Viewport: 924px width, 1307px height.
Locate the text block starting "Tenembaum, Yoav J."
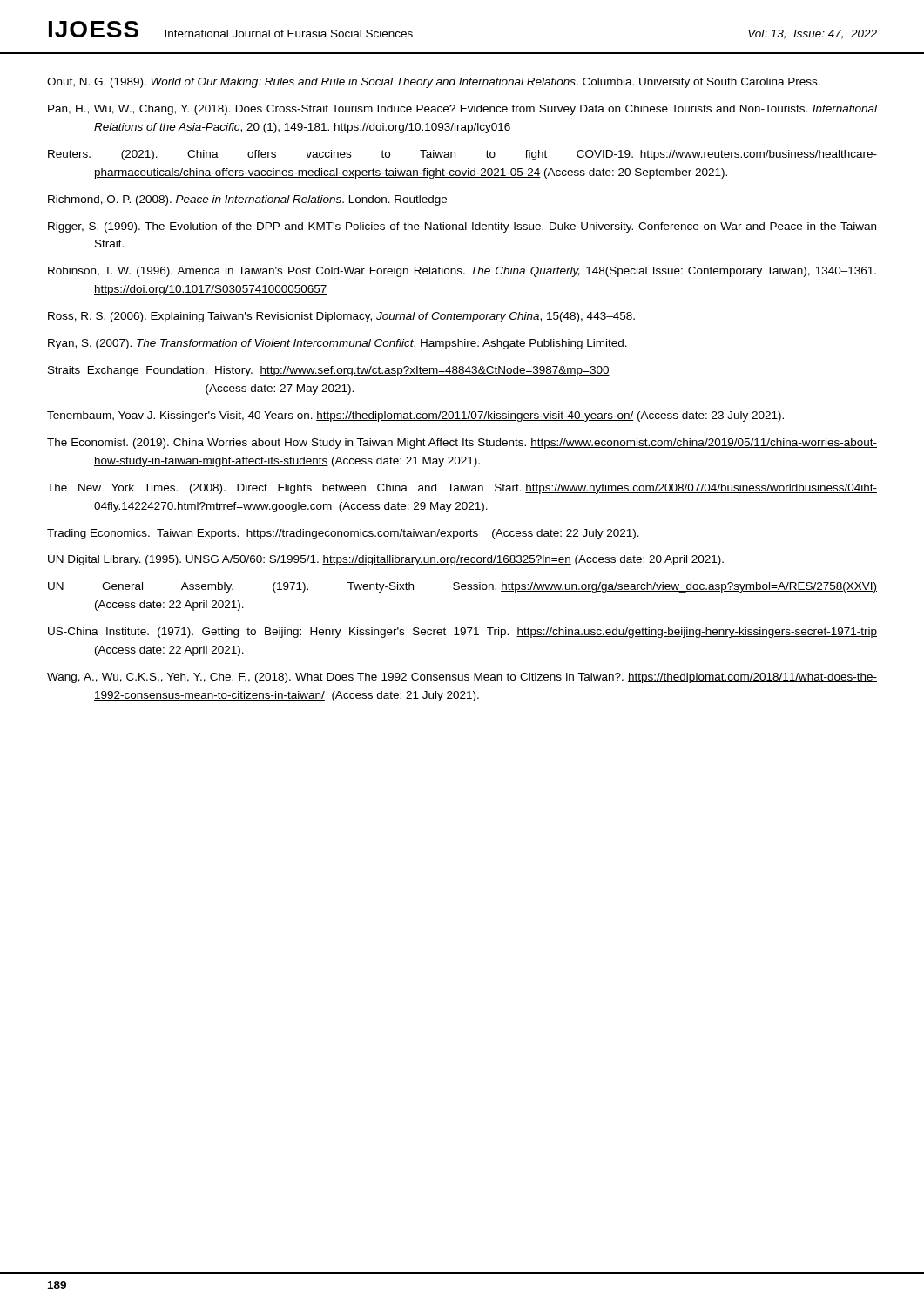416,415
